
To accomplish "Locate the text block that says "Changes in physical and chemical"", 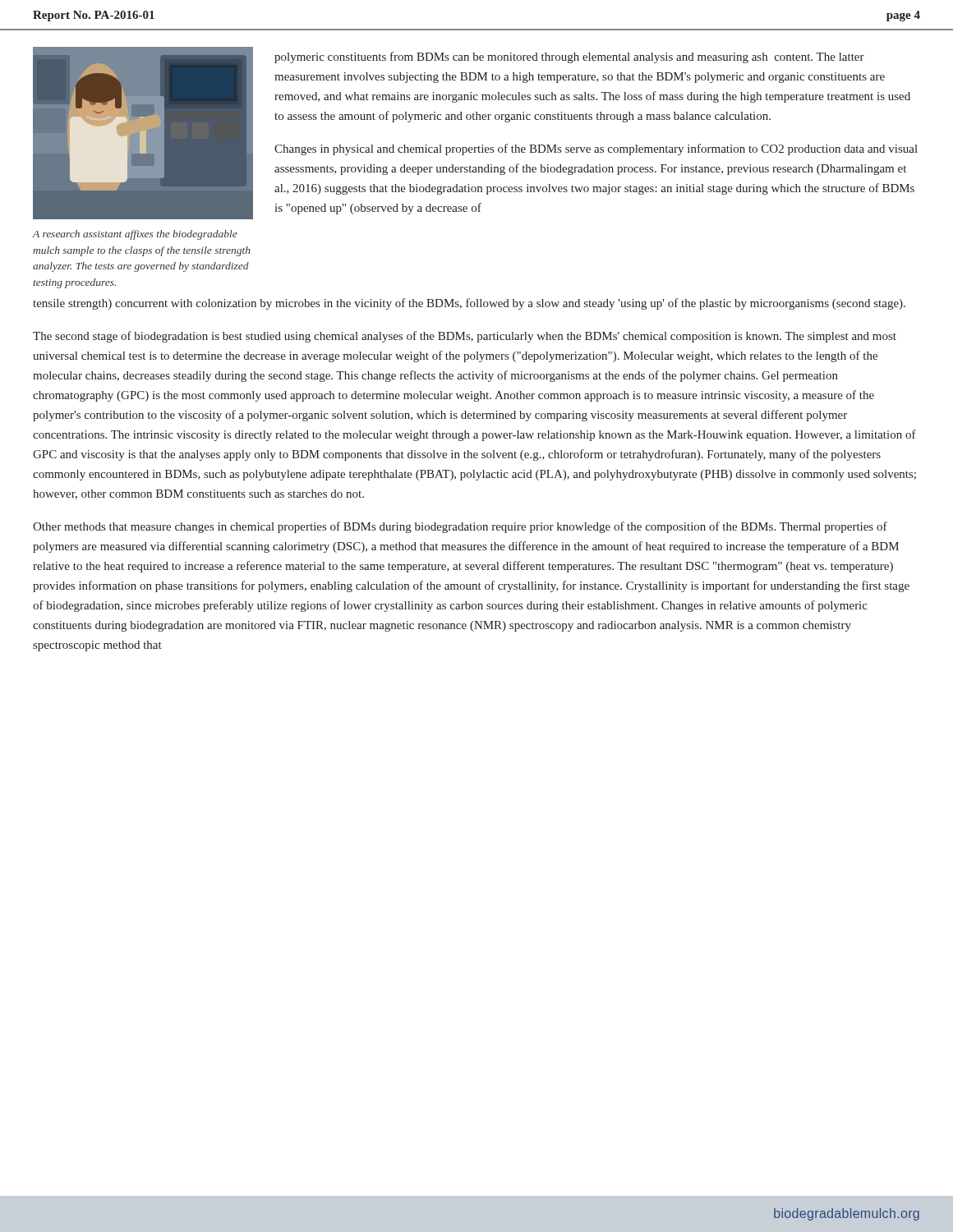I will pyautogui.click(x=596, y=178).
